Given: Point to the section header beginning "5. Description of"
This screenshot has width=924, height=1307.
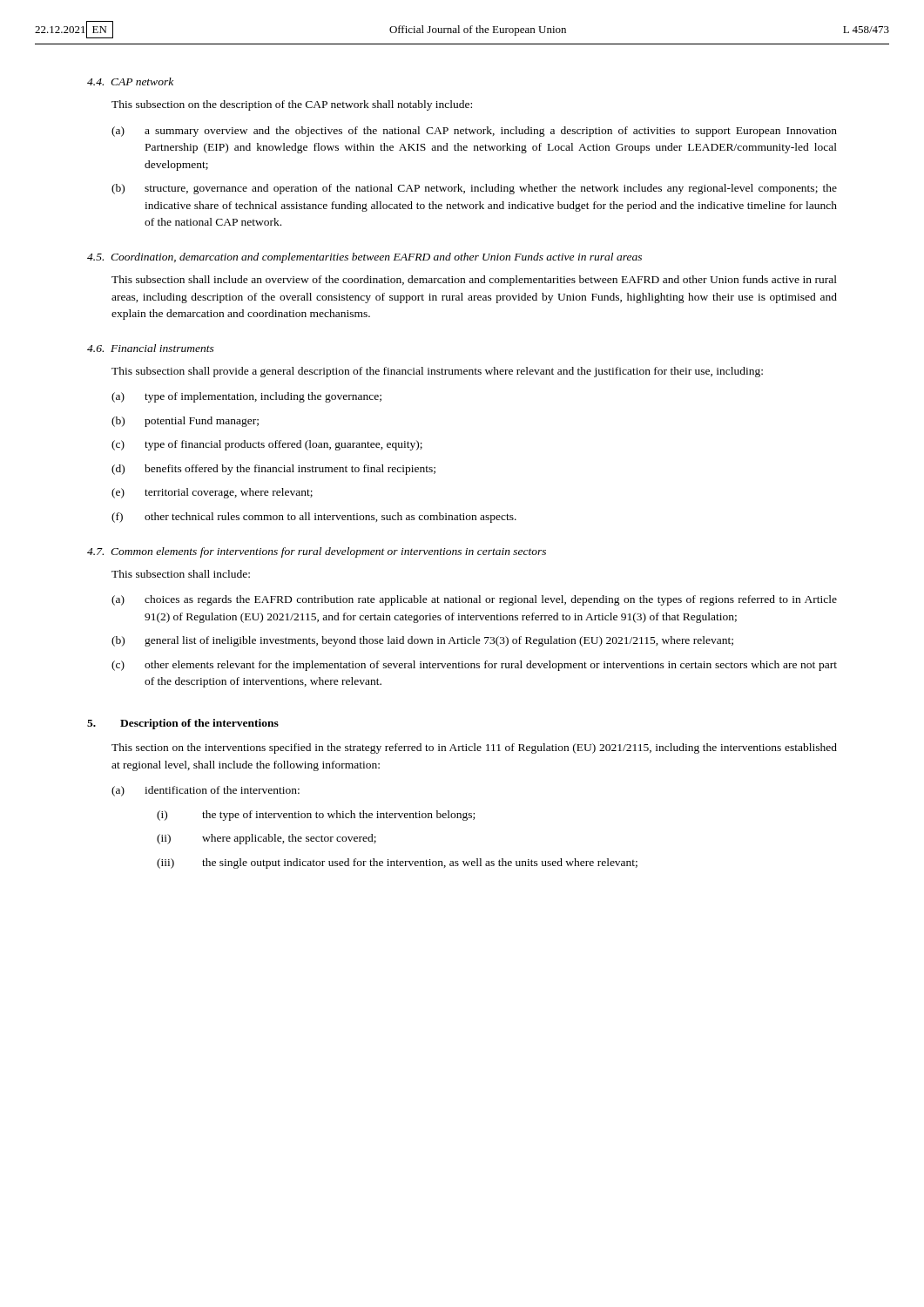Looking at the screenshot, I should (183, 723).
